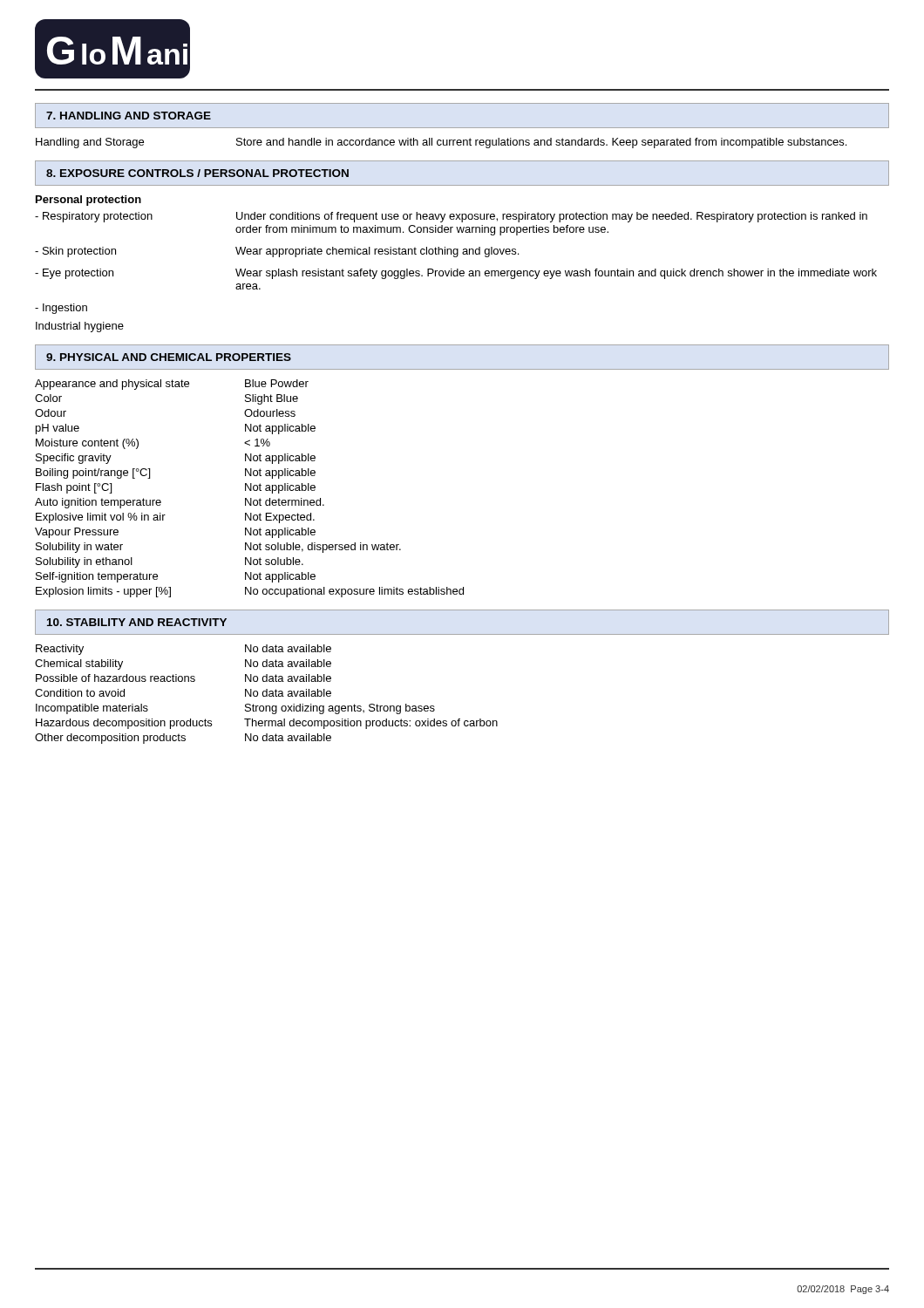
Task: Navigate to the passage starting "Skin protection Wear appropriate"
Action: tap(462, 251)
